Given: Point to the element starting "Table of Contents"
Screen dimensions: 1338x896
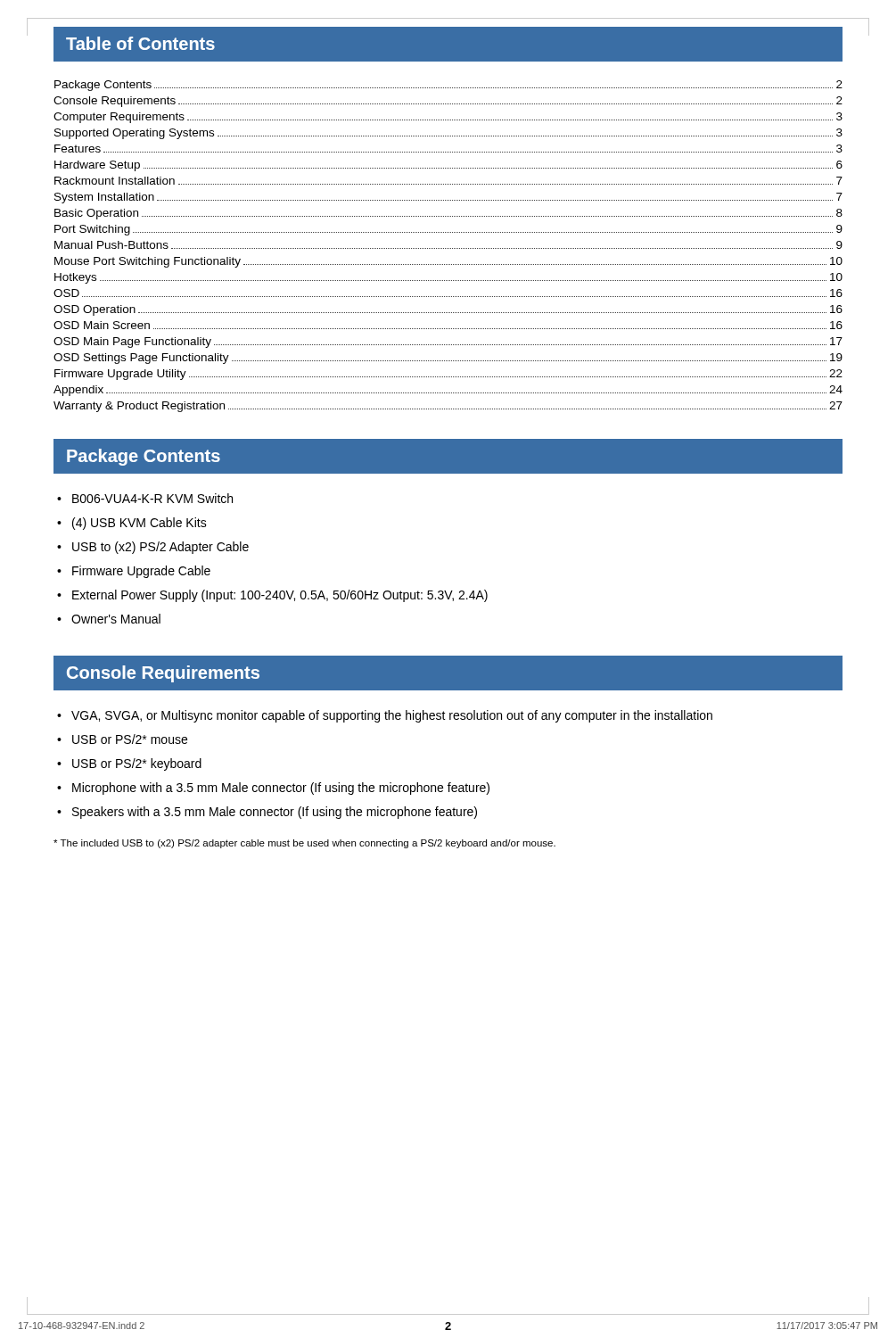Looking at the screenshot, I should 141,44.
